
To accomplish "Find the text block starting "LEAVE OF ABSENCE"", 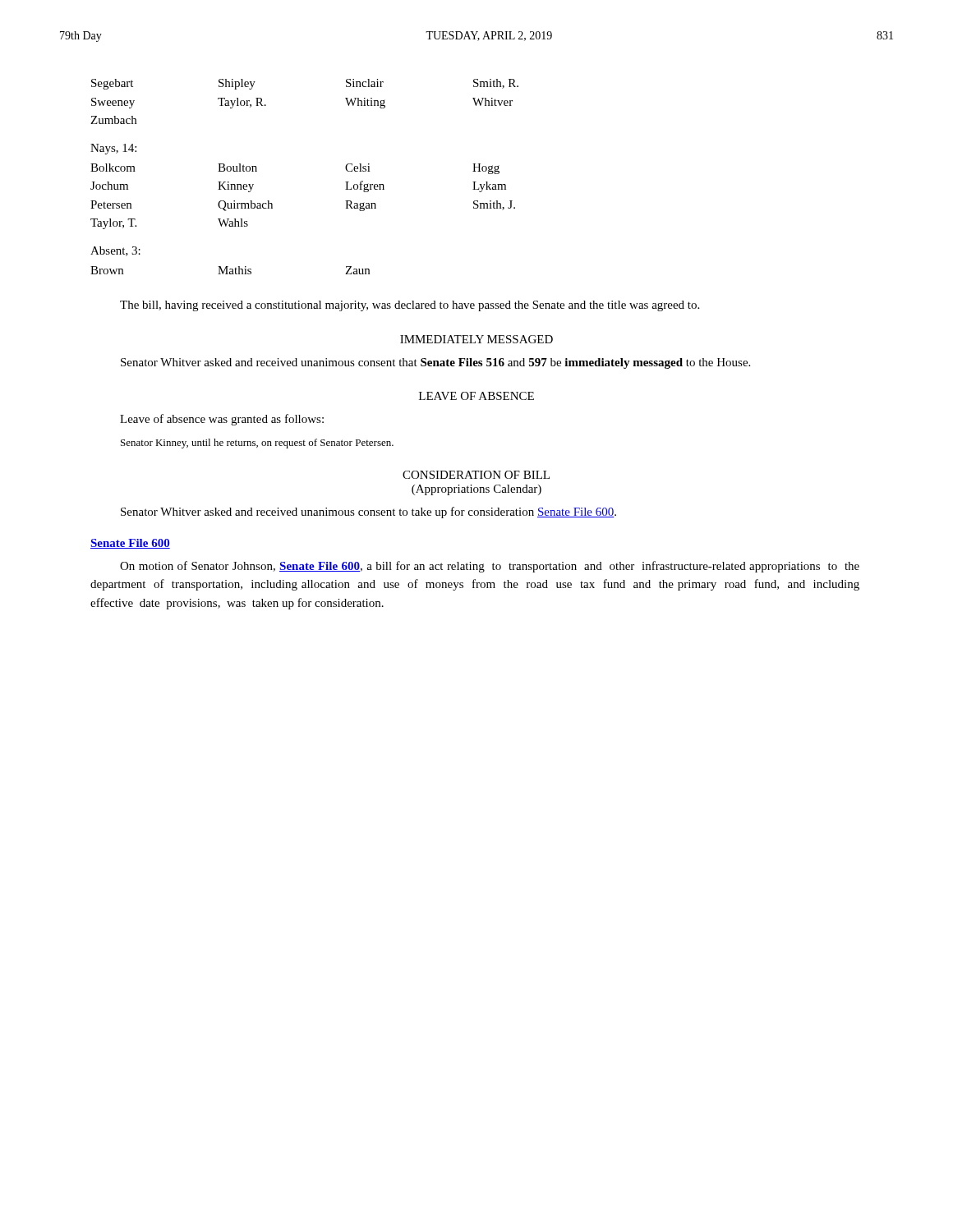I will click(476, 396).
